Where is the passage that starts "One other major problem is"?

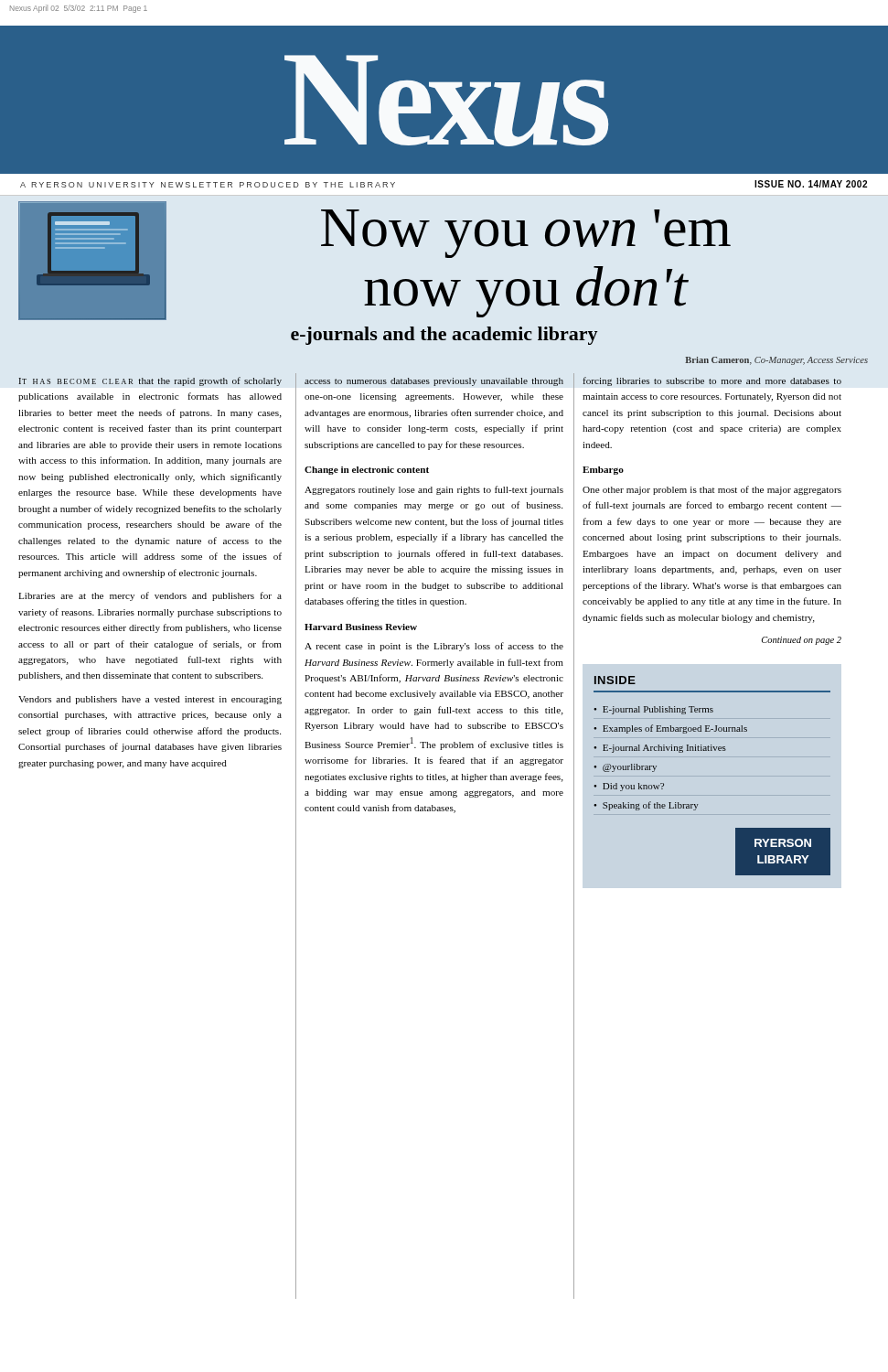(712, 554)
